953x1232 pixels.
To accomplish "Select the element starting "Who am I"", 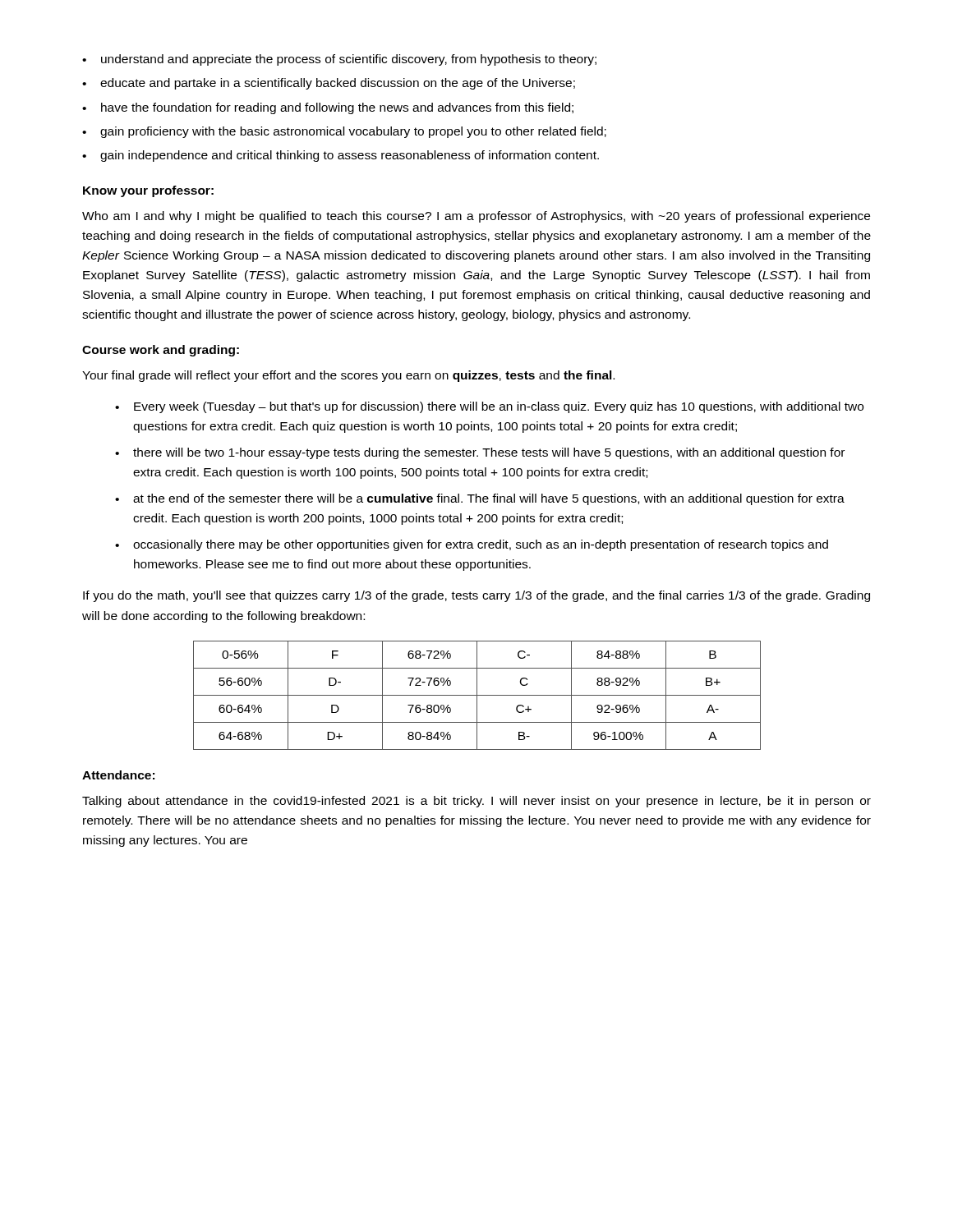I will point(476,265).
